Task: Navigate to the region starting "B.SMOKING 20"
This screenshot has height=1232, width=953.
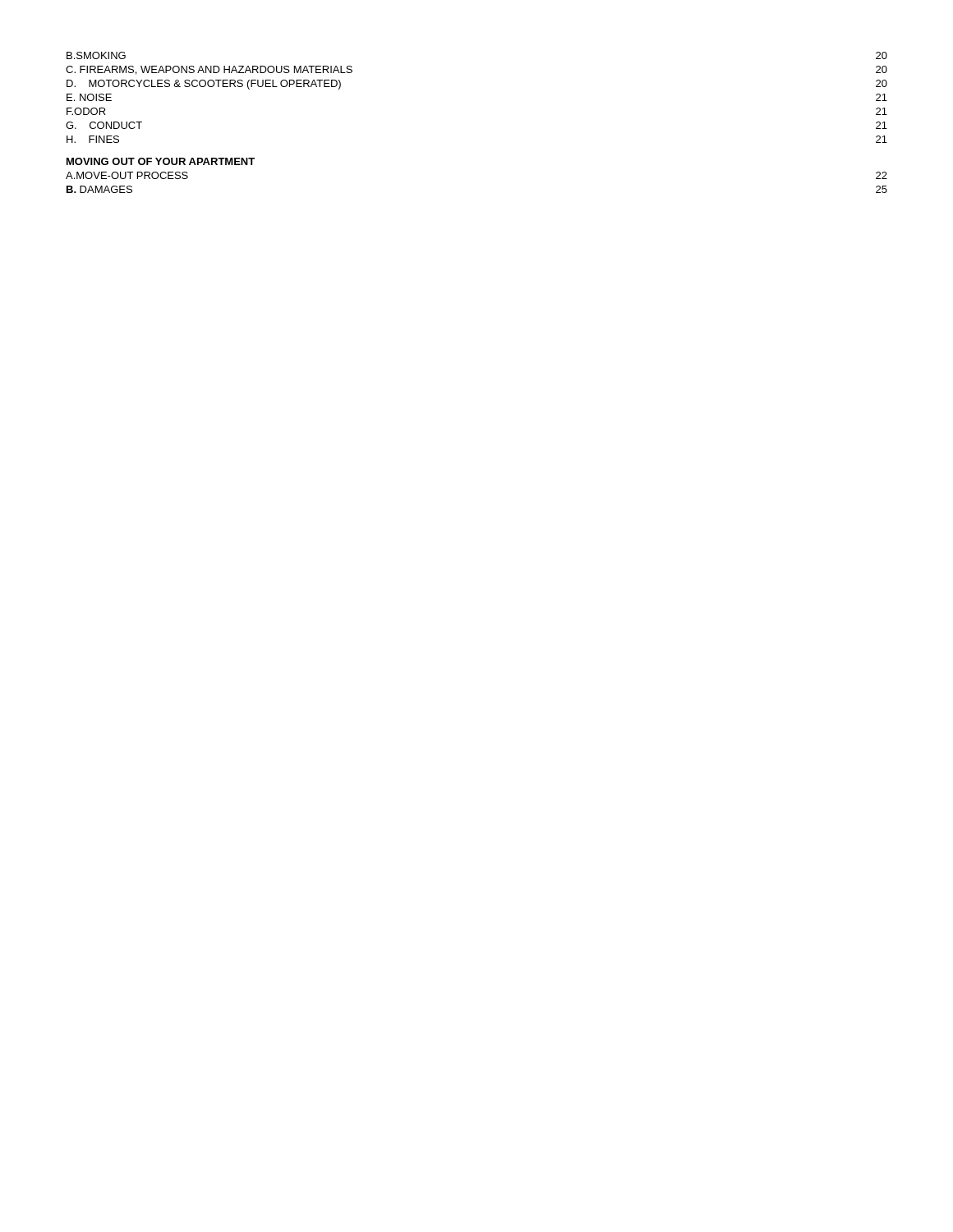Action: tap(98, 54)
